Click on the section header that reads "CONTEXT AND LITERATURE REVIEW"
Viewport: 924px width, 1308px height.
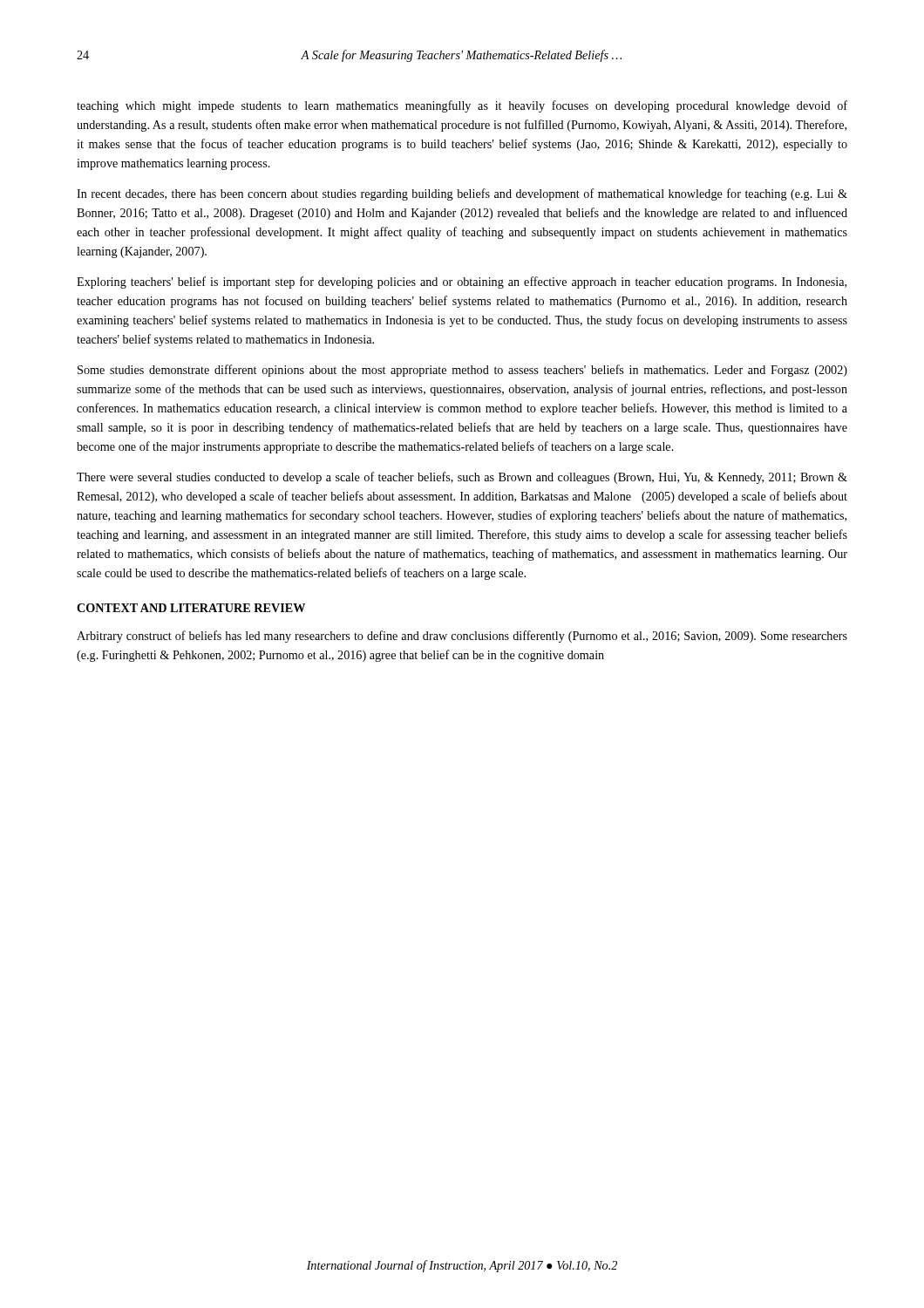tap(191, 608)
